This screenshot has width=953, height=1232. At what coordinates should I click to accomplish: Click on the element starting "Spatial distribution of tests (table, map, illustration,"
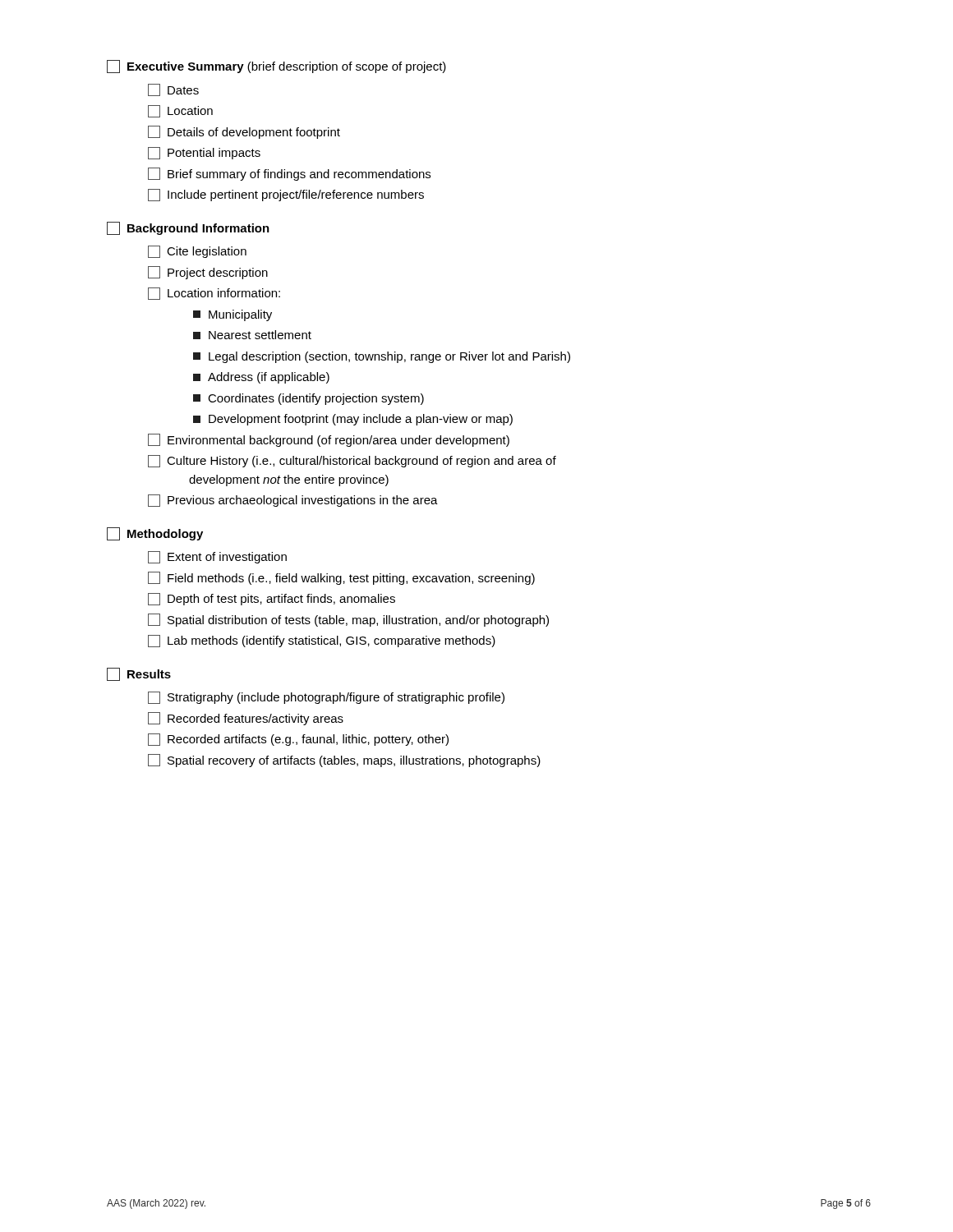coord(349,619)
